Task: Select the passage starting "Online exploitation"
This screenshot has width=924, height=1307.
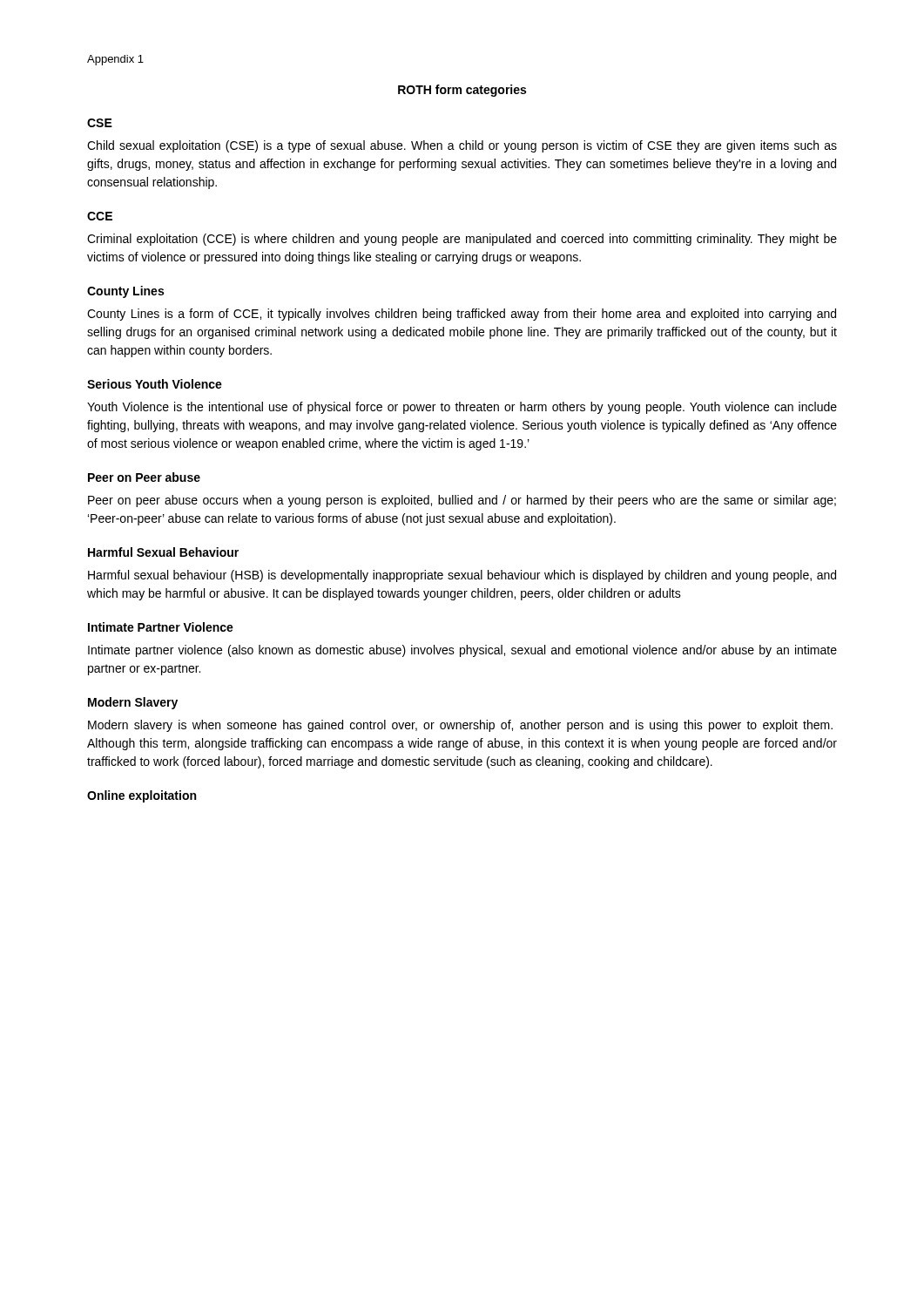Action: (142, 796)
